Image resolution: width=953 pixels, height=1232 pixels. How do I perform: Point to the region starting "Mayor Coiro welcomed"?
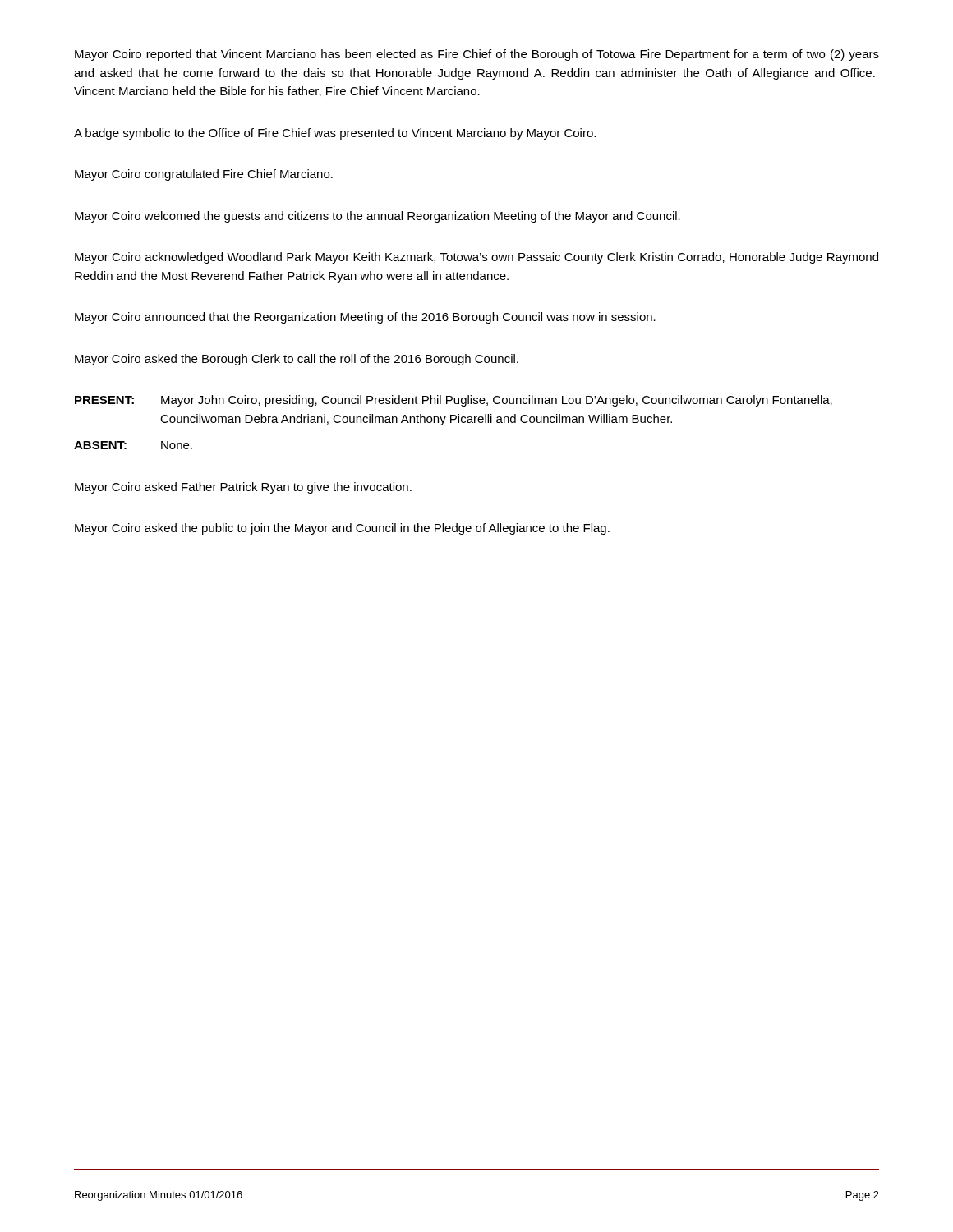coord(377,215)
